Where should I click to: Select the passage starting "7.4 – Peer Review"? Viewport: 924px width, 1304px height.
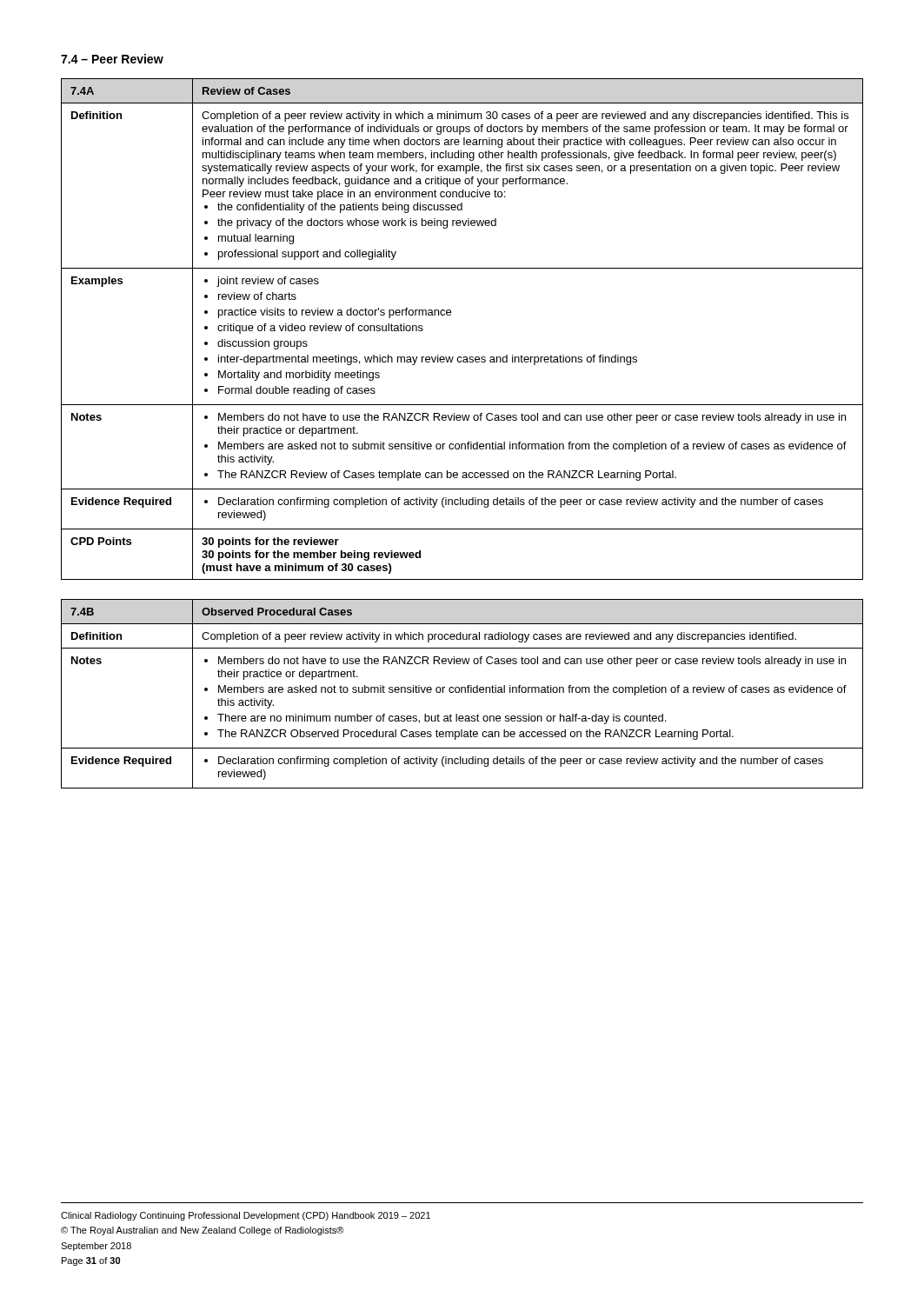[112, 59]
